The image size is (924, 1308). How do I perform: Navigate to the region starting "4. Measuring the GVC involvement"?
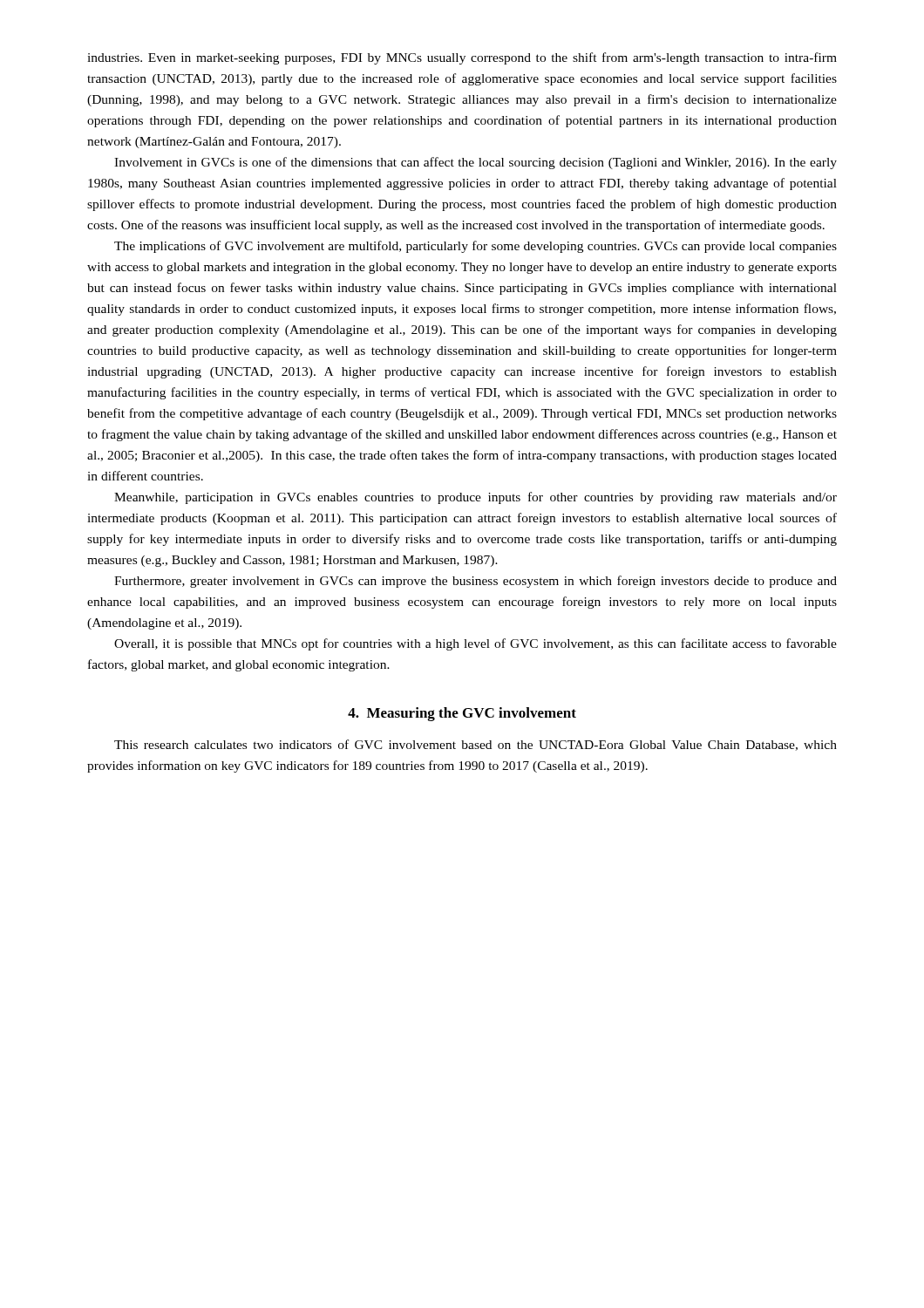(462, 713)
